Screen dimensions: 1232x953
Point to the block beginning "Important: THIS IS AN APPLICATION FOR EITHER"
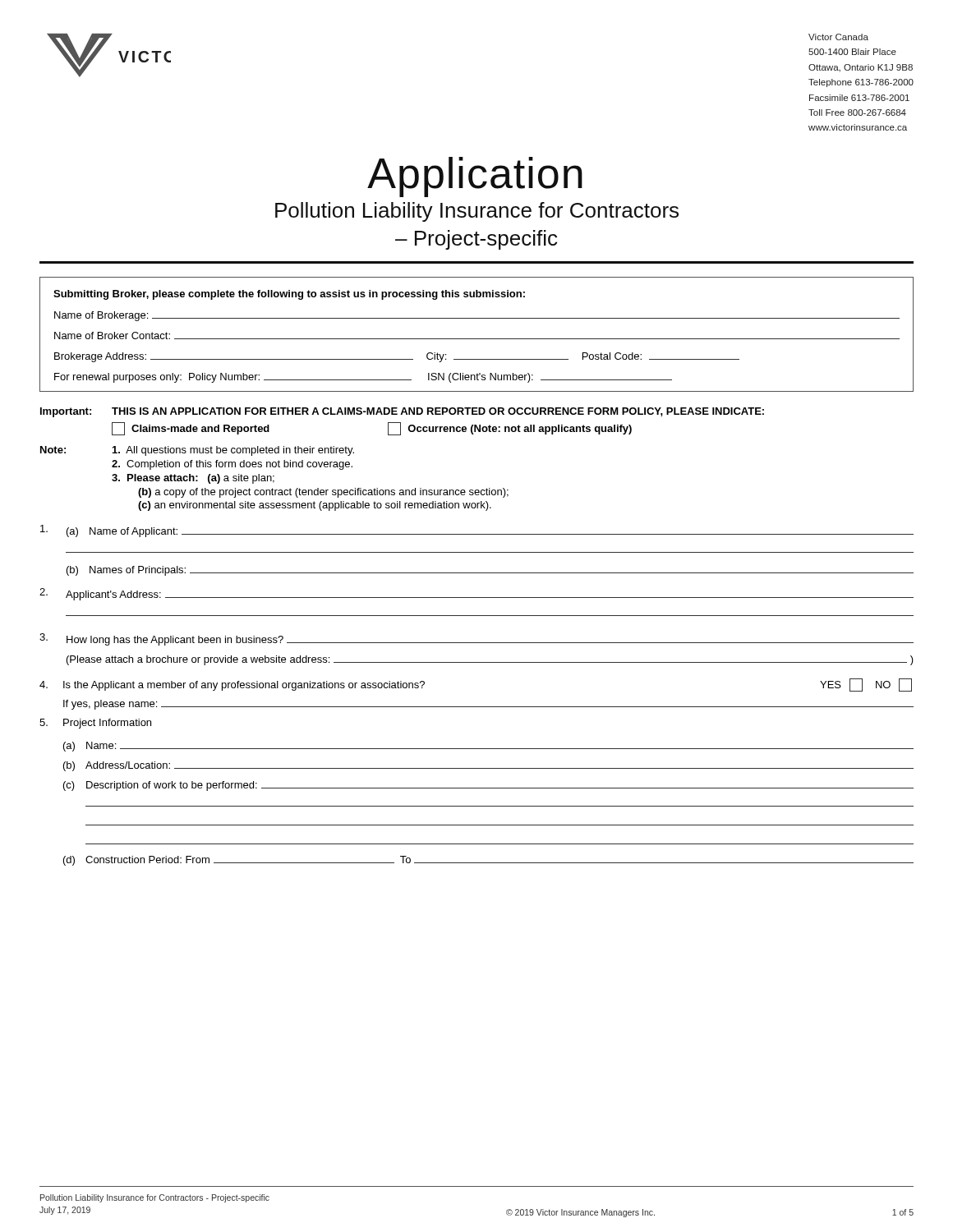pyautogui.click(x=476, y=420)
